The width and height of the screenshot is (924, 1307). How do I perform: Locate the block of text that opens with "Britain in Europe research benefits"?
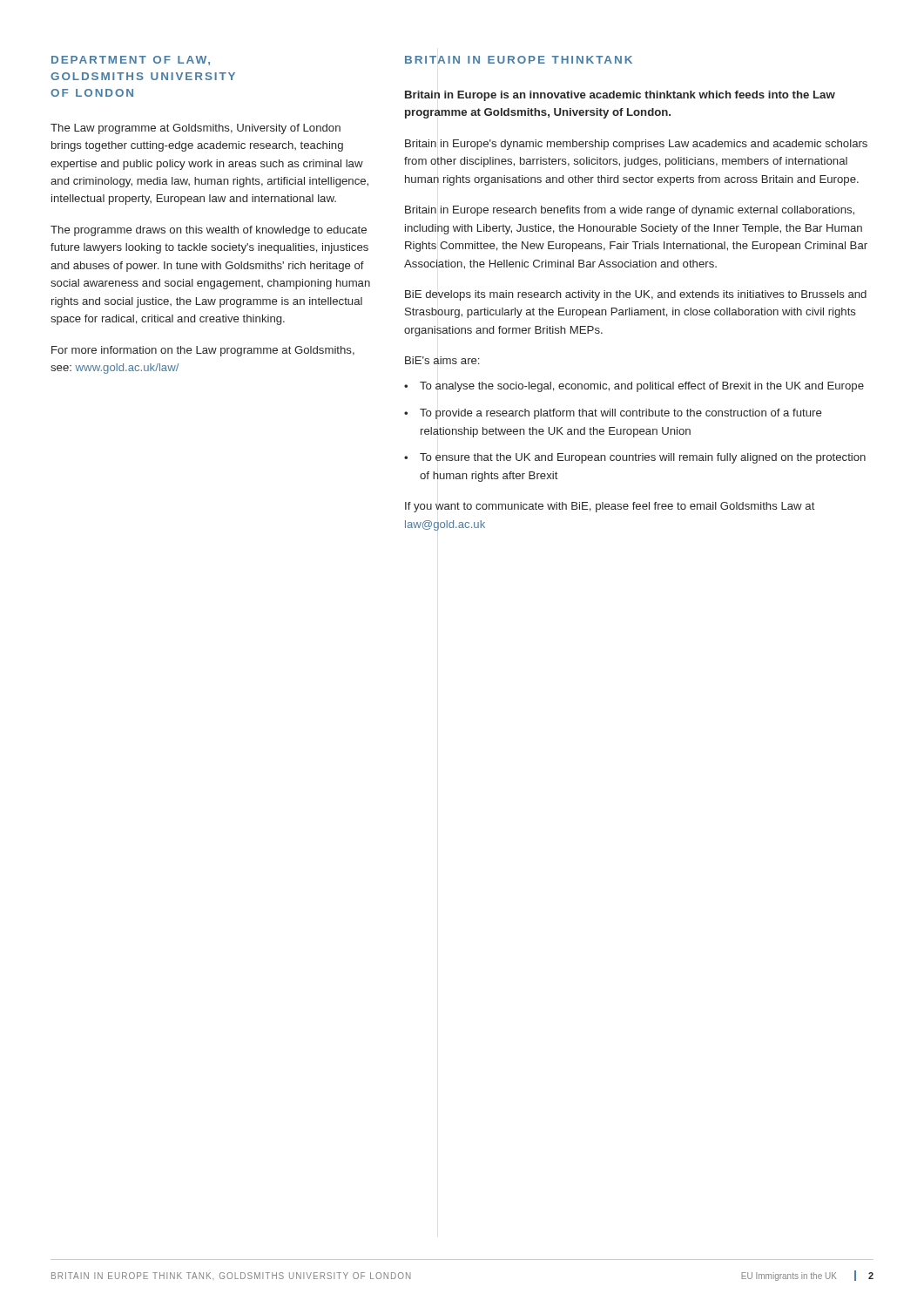coord(636,236)
